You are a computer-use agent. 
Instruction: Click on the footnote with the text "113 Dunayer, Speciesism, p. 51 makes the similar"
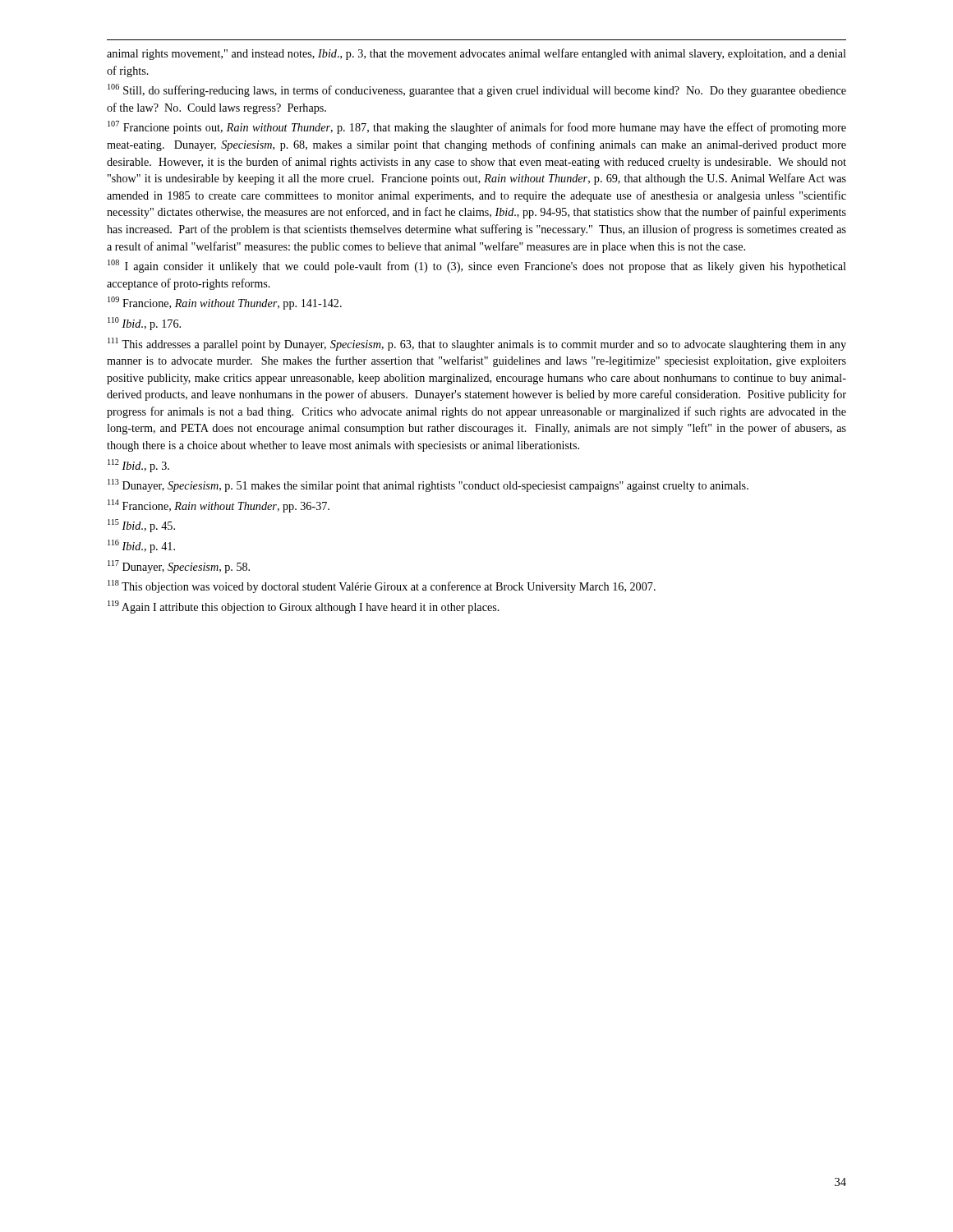[428, 485]
